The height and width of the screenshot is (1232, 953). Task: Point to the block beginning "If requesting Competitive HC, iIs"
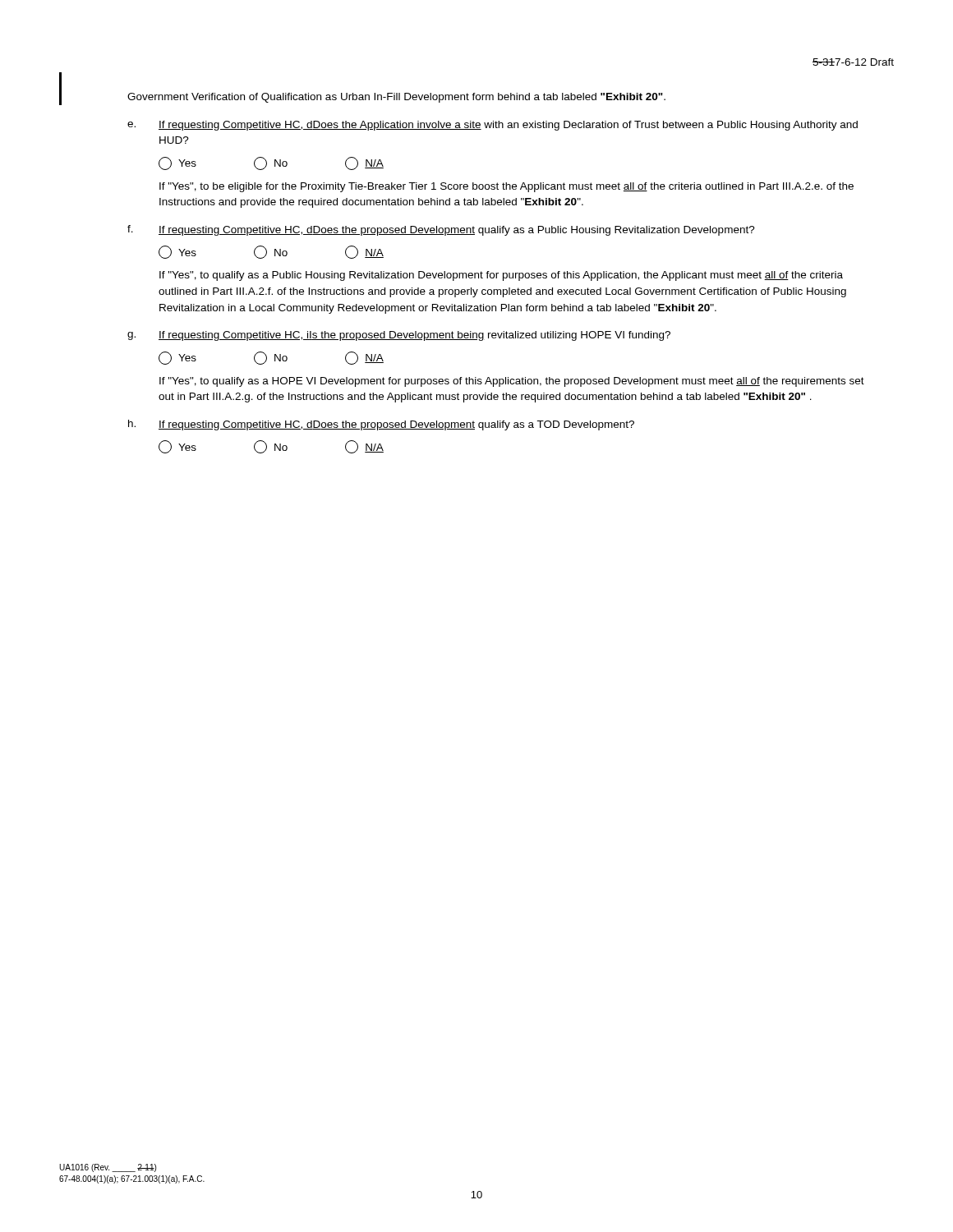tap(415, 335)
